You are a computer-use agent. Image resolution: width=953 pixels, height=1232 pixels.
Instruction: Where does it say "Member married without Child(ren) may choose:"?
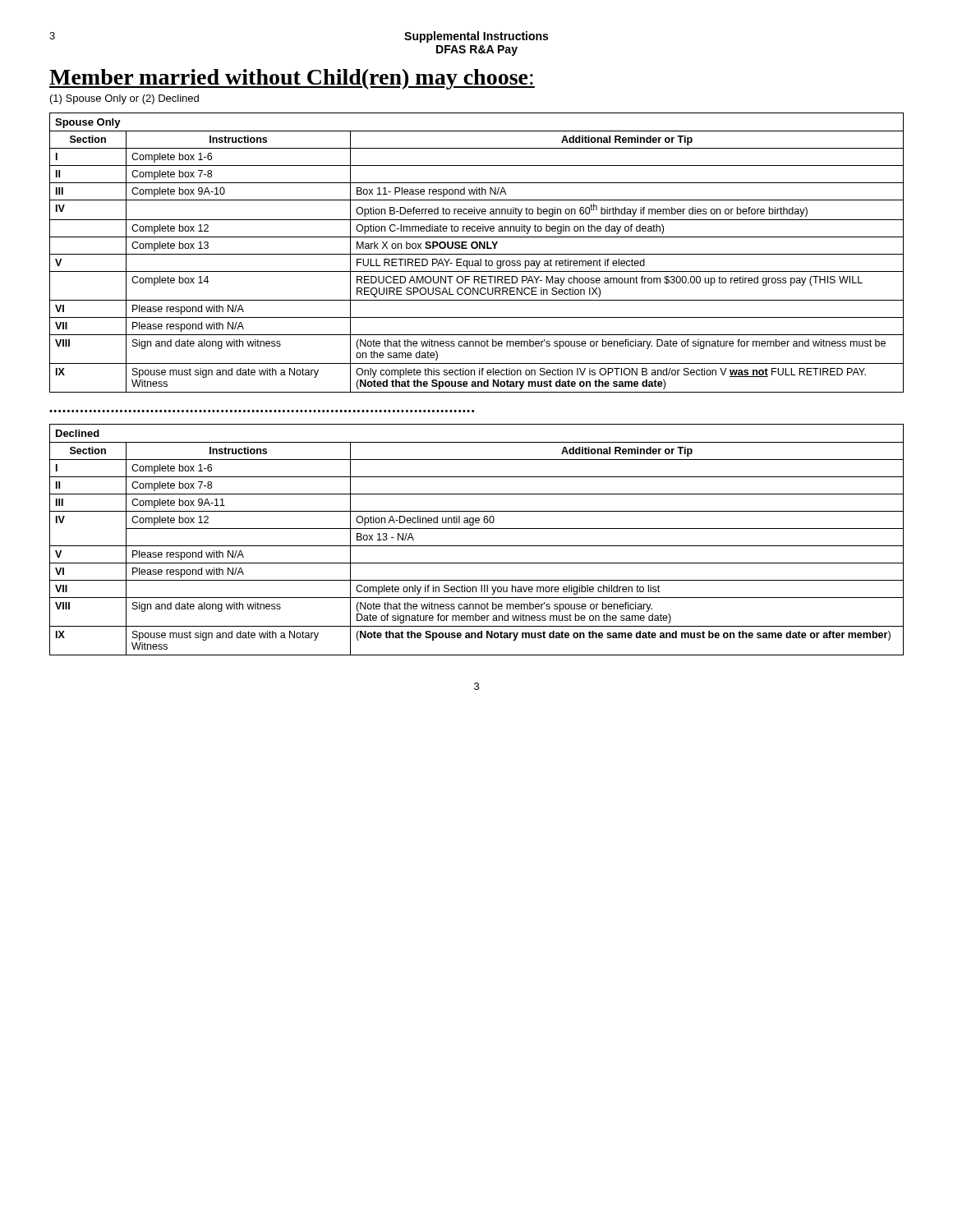292,77
